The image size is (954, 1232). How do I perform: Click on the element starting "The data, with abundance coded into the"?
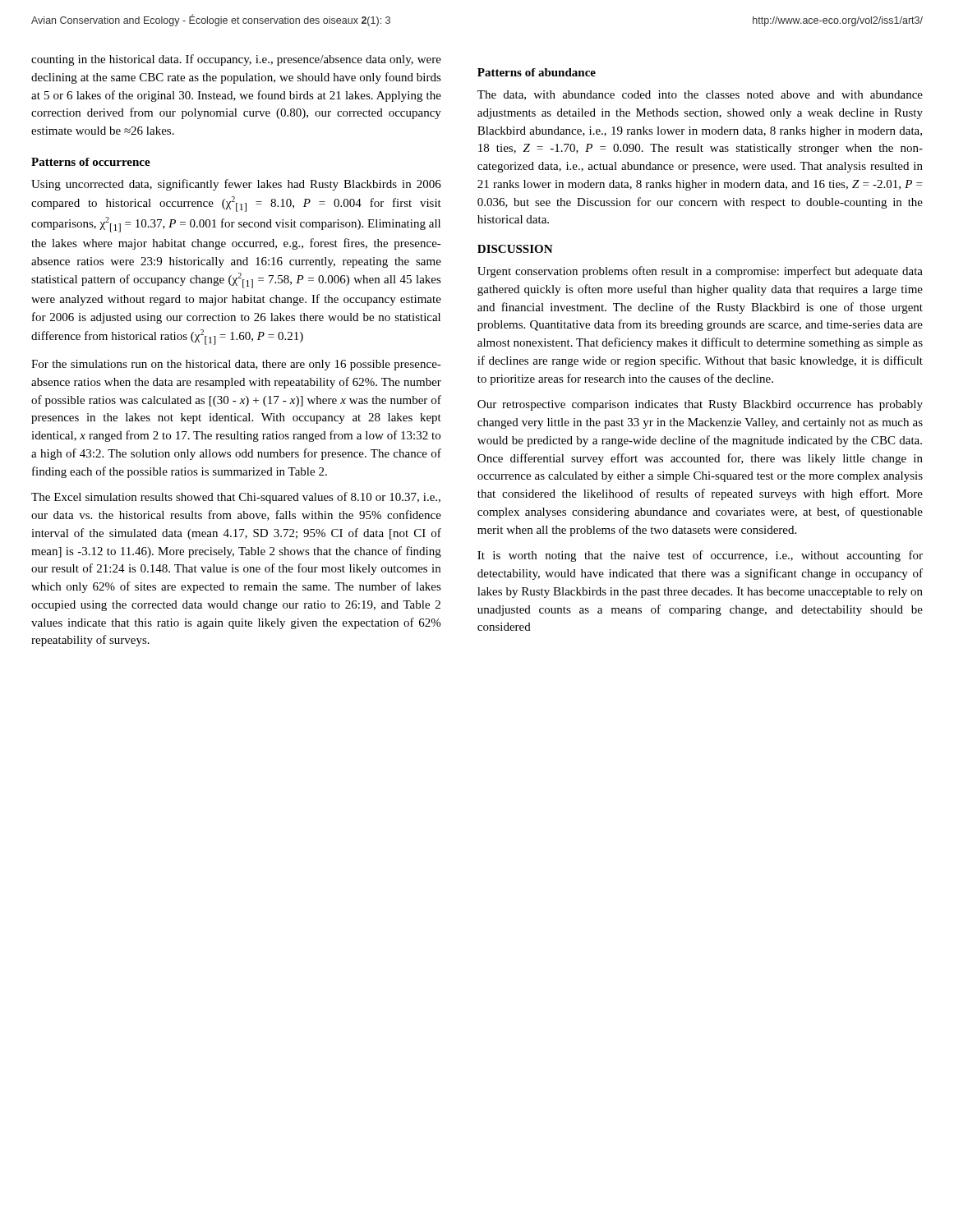[x=700, y=158]
